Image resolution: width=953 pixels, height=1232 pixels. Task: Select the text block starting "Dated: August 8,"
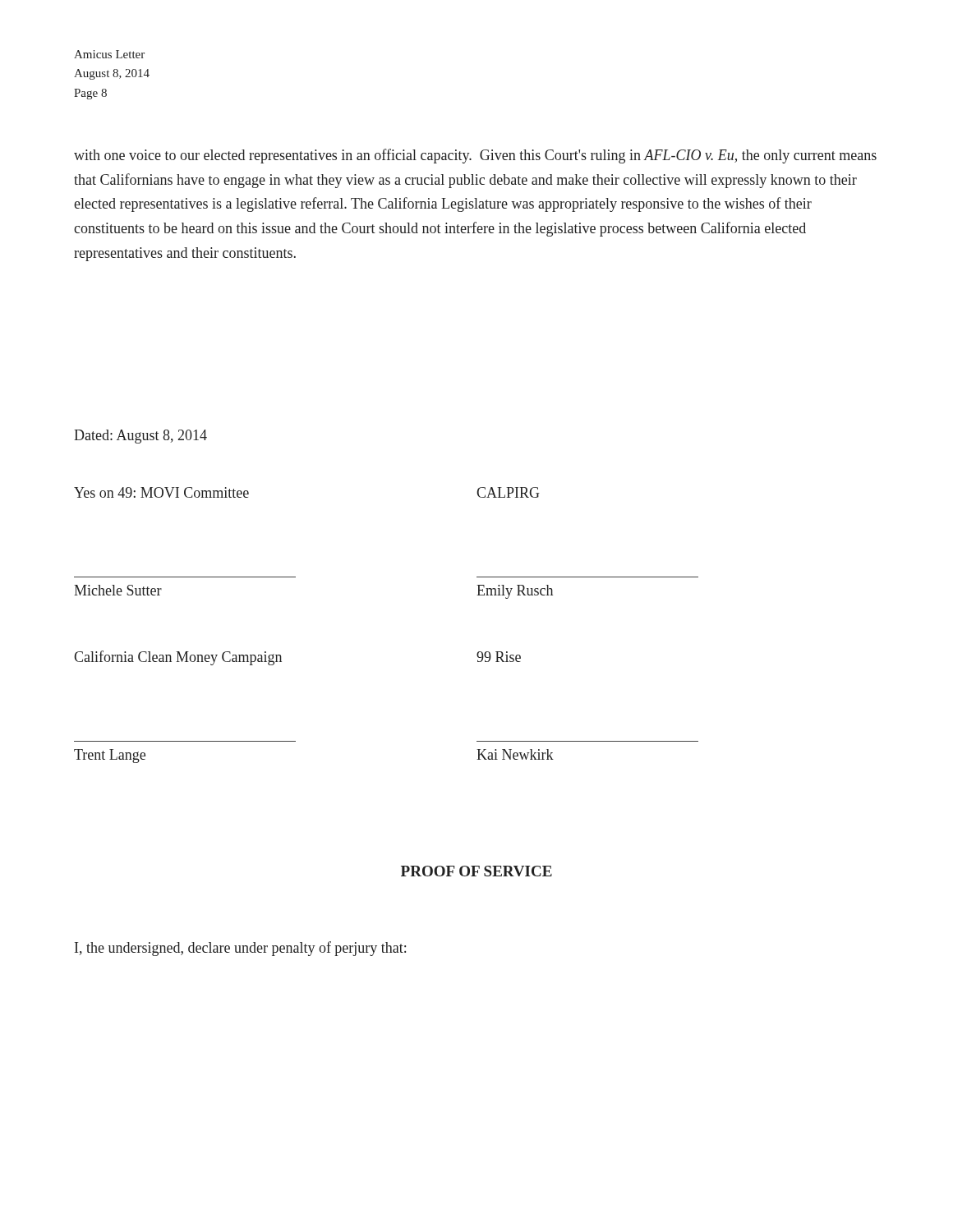click(x=140, y=435)
